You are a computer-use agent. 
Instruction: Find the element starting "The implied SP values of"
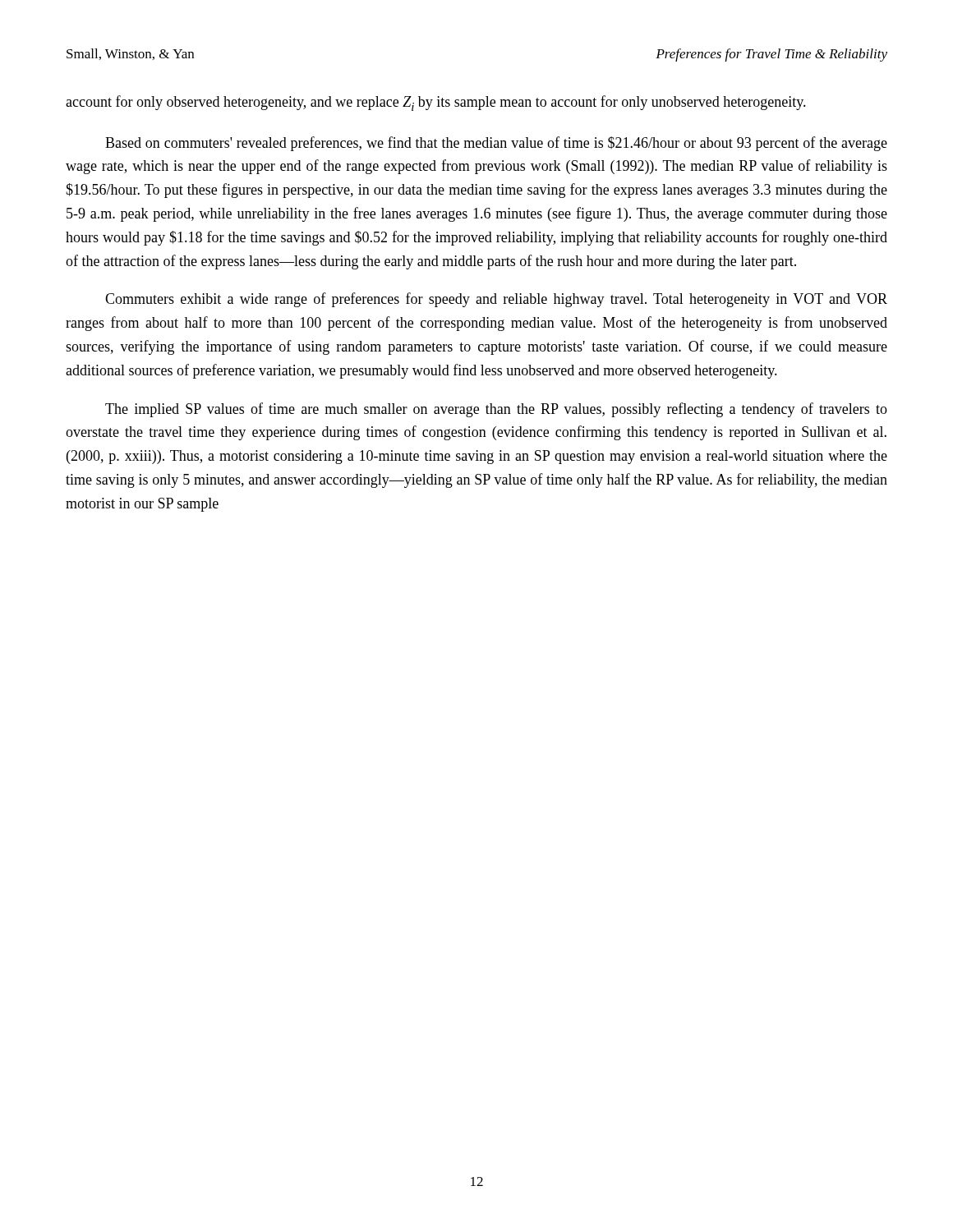[x=476, y=456]
